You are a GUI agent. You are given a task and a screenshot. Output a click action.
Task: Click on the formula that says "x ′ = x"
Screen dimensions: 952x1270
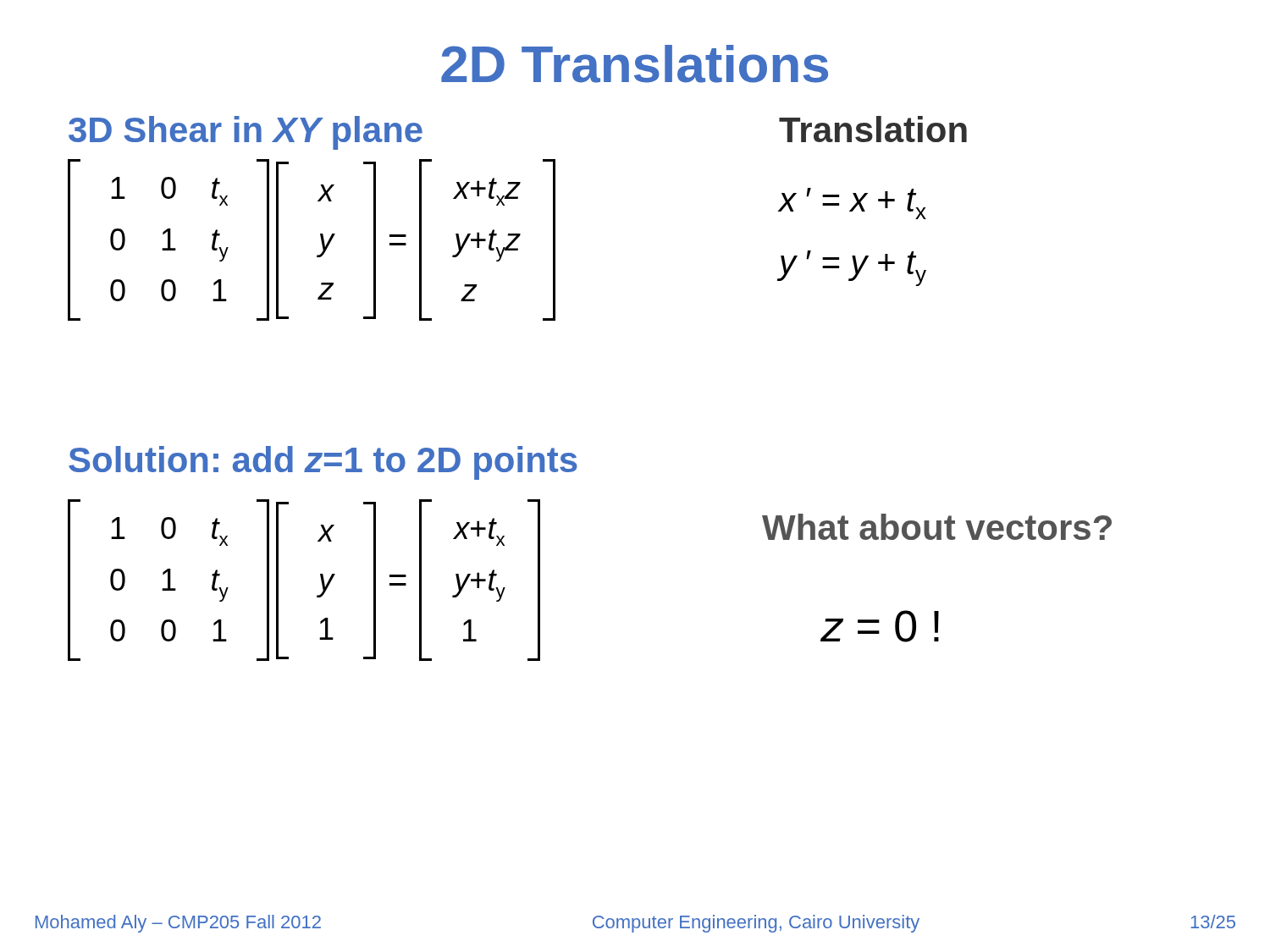coord(852,204)
